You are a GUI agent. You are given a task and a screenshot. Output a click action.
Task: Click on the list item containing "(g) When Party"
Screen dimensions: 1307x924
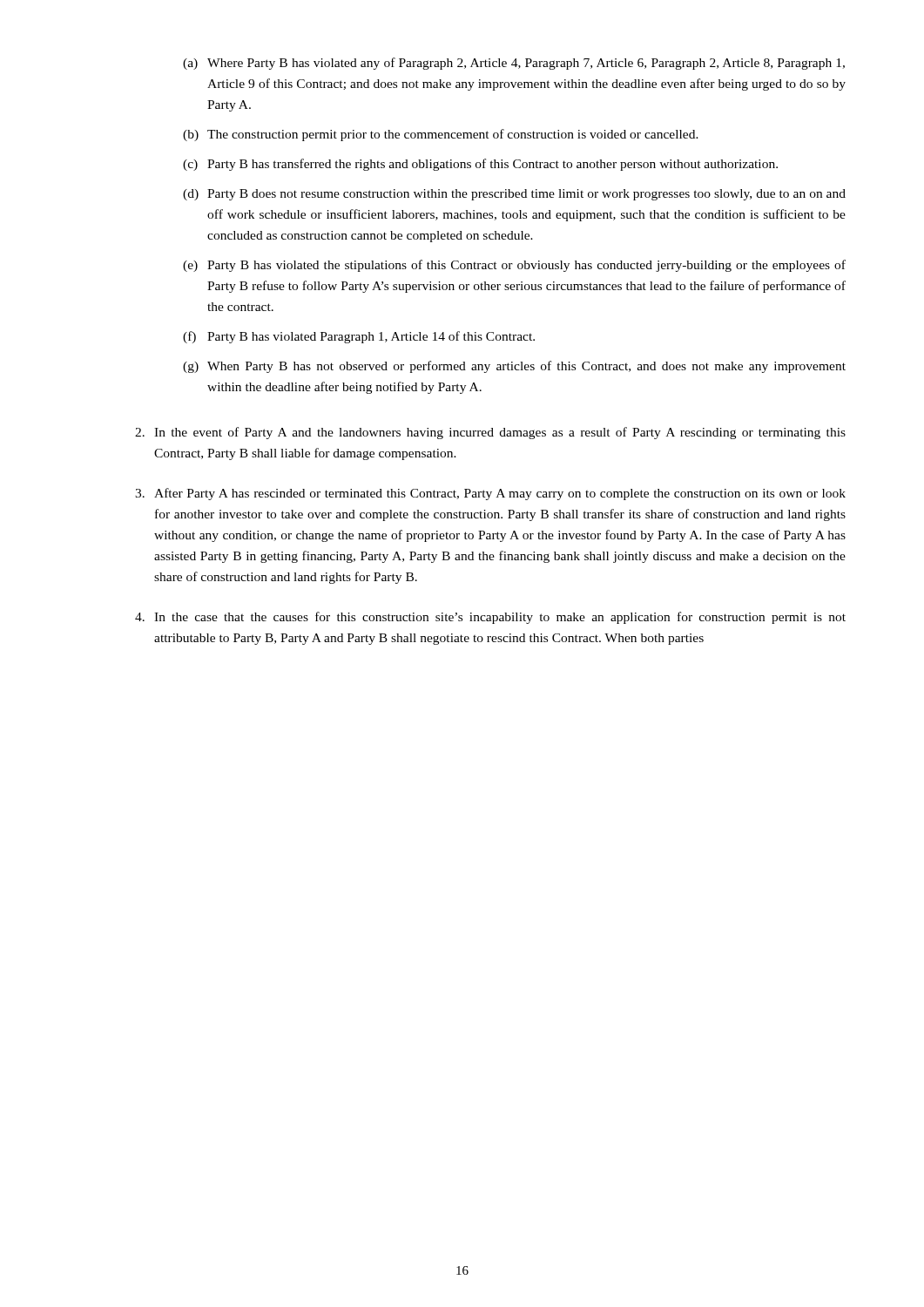coord(514,377)
